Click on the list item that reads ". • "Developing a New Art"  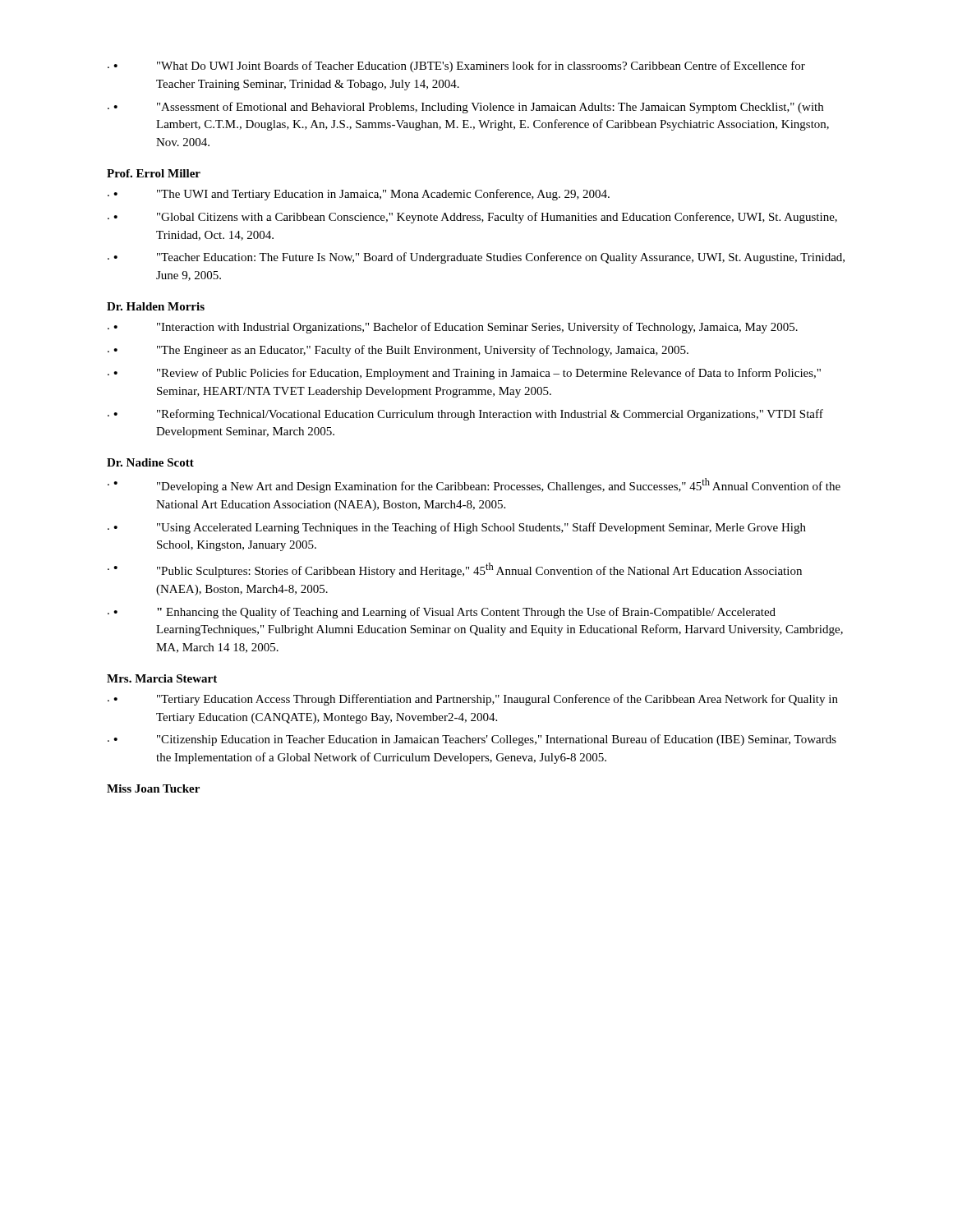(x=476, y=494)
